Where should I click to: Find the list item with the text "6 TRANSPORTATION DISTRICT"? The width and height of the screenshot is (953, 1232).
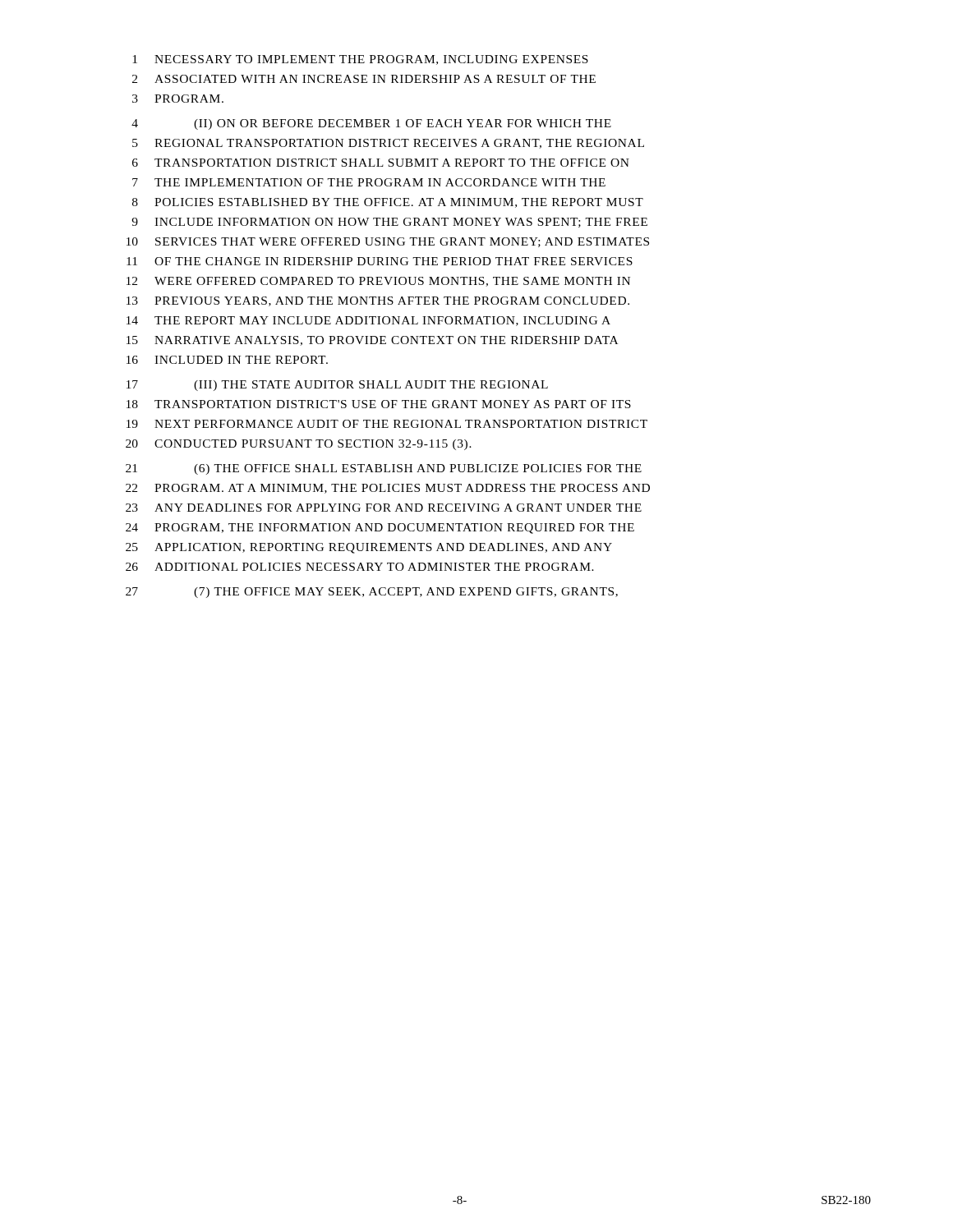[485, 163]
